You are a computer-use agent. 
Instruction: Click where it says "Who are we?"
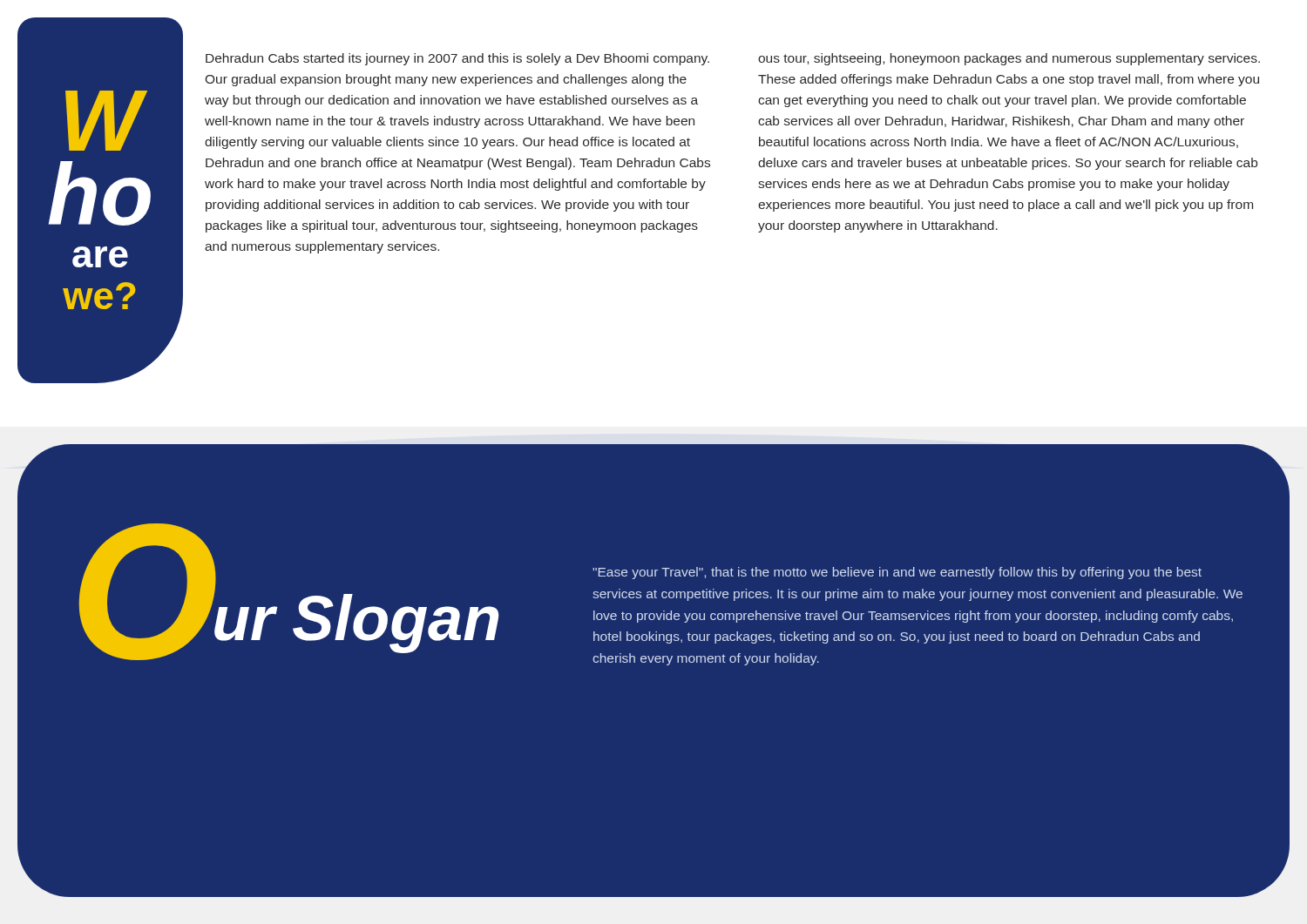100,200
